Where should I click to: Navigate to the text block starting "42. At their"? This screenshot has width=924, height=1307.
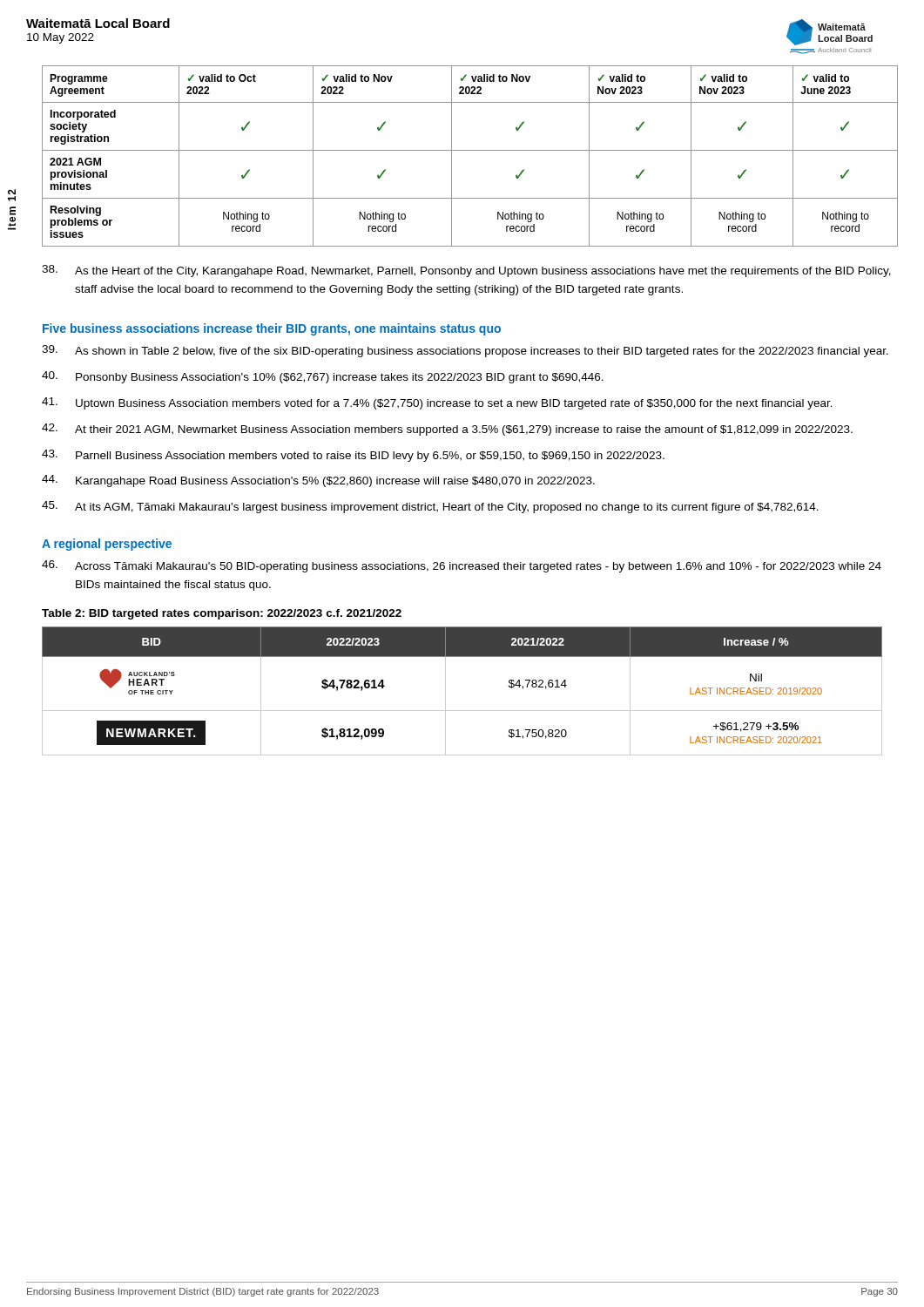(x=470, y=430)
